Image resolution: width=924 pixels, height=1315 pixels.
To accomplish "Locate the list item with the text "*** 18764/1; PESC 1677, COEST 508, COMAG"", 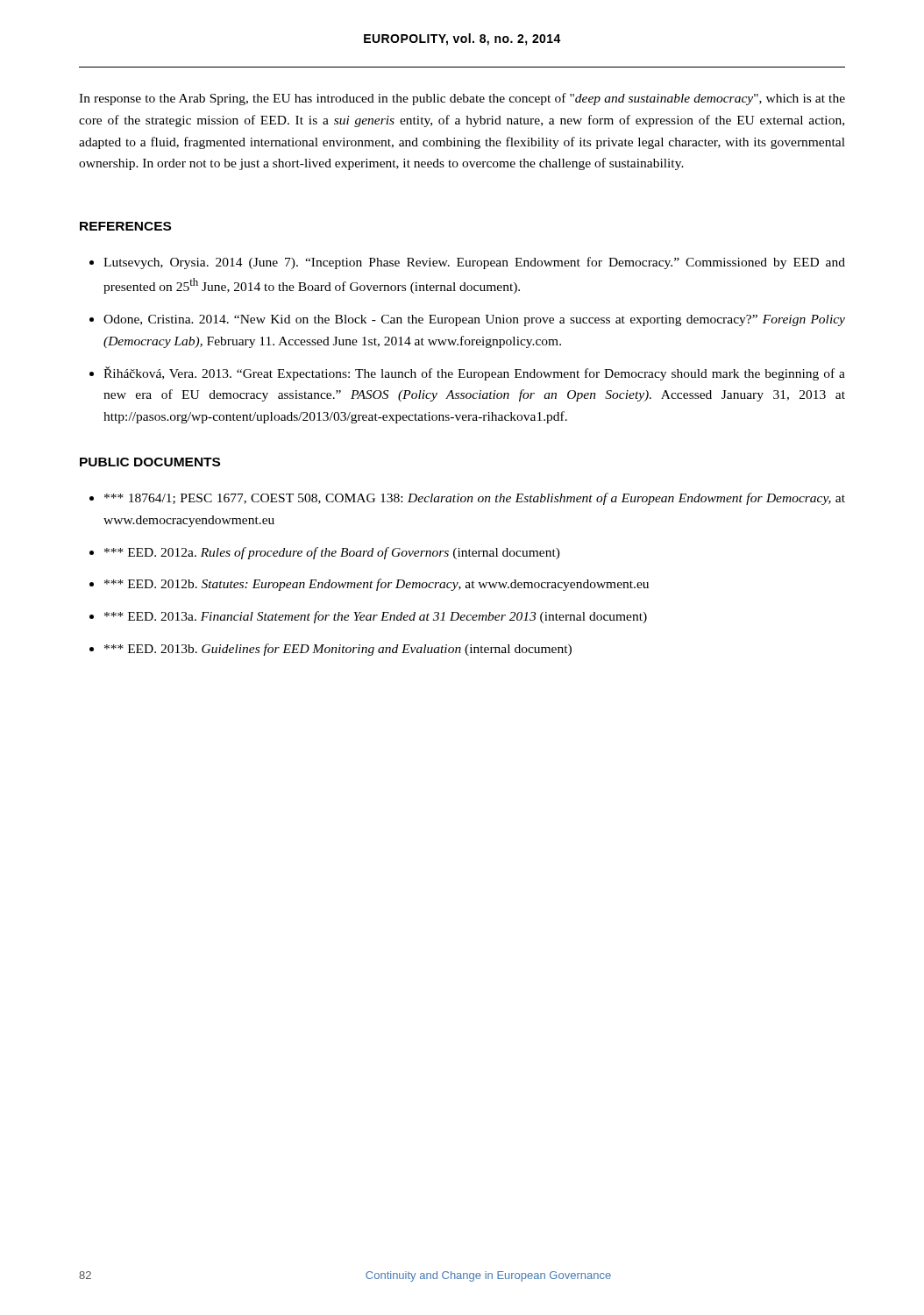I will tap(474, 508).
